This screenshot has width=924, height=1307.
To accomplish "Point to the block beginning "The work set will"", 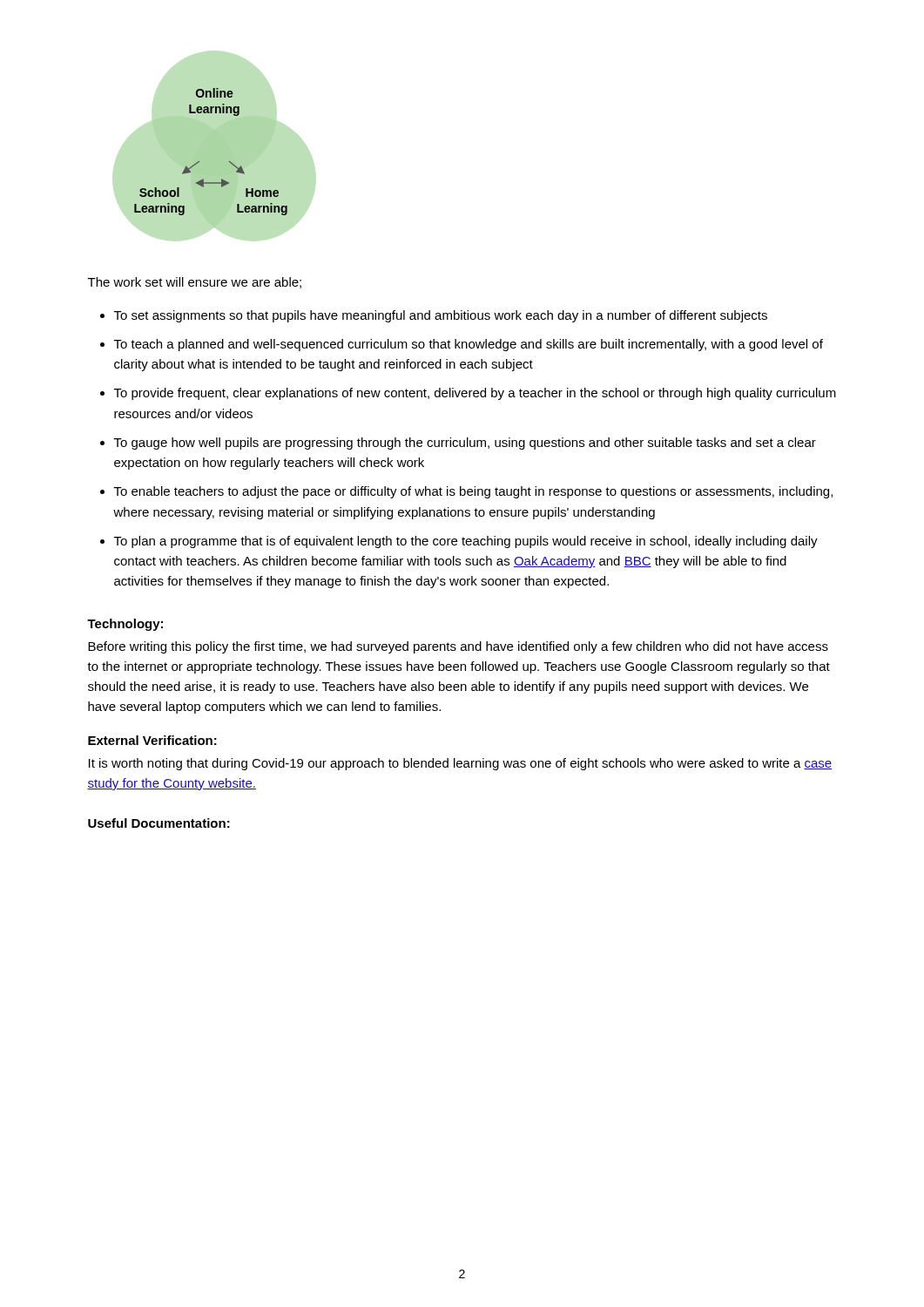I will (x=195, y=282).
